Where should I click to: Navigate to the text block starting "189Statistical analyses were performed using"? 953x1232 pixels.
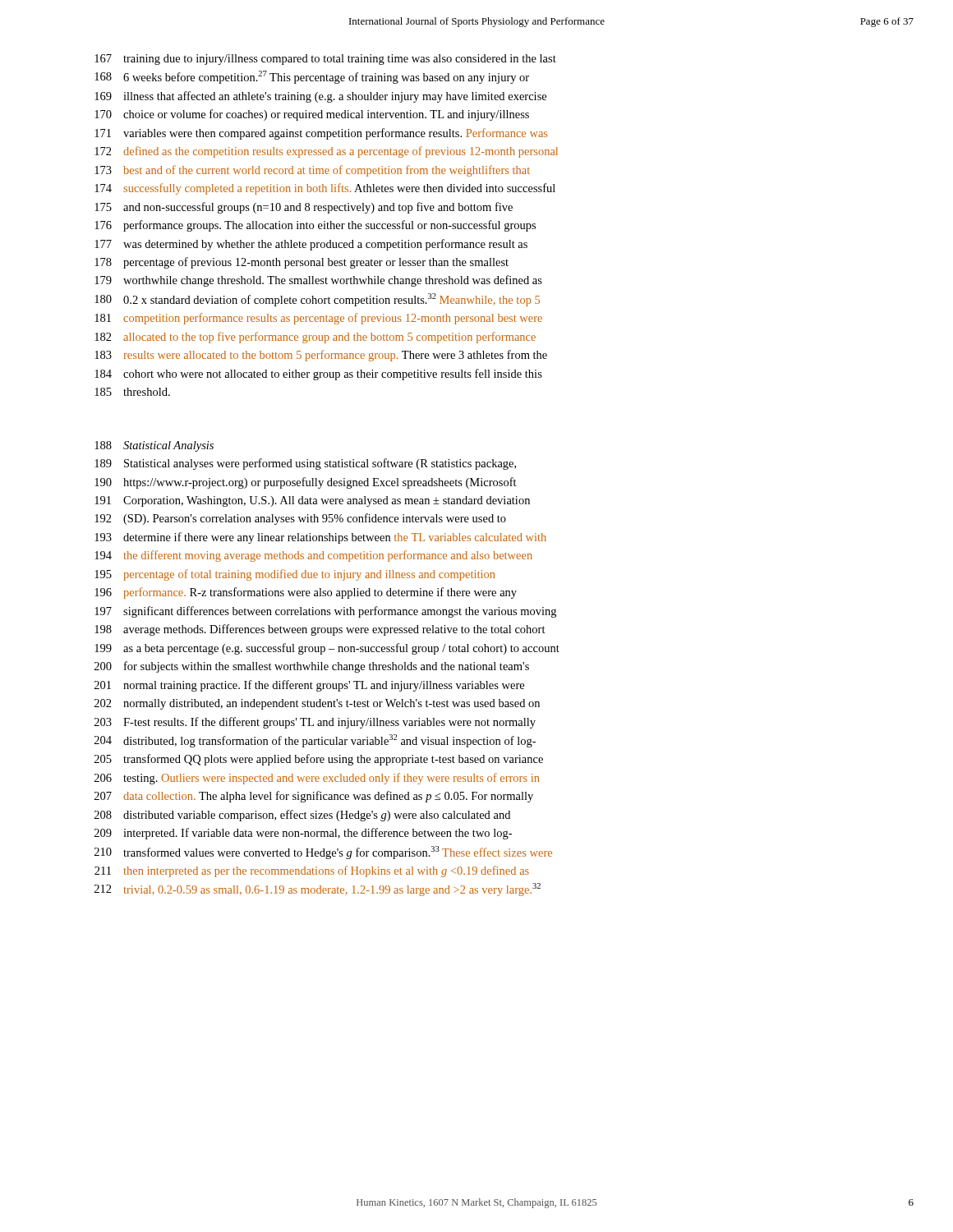pos(490,677)
